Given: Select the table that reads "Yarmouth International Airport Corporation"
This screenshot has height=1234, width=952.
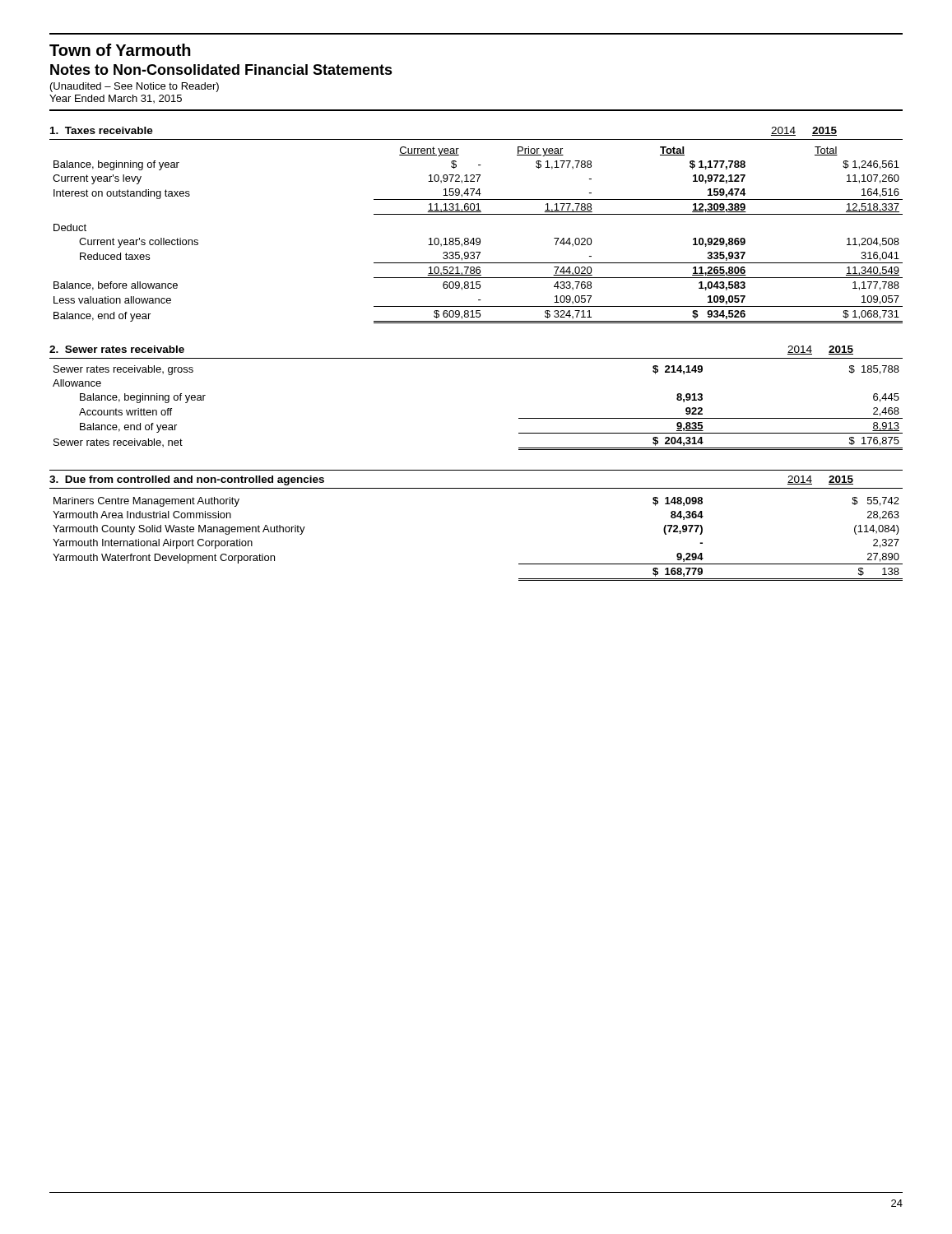Looking at the screenshot, I should click(x=476, y=538).
